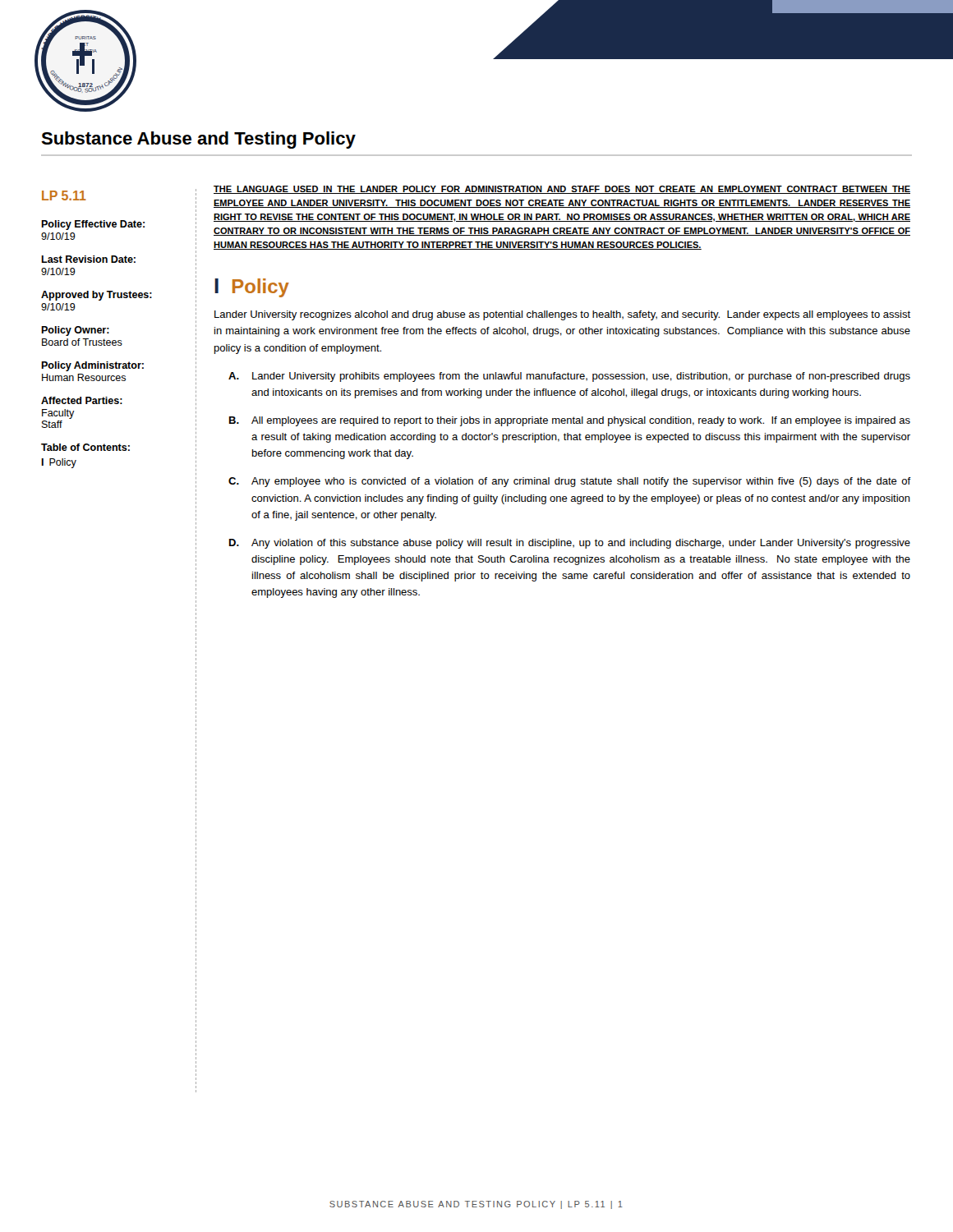The image size is (953, 1232).
Task: Click on the text that says "Policy Owner: Board of Trustees"
Action: click(113, 336)
